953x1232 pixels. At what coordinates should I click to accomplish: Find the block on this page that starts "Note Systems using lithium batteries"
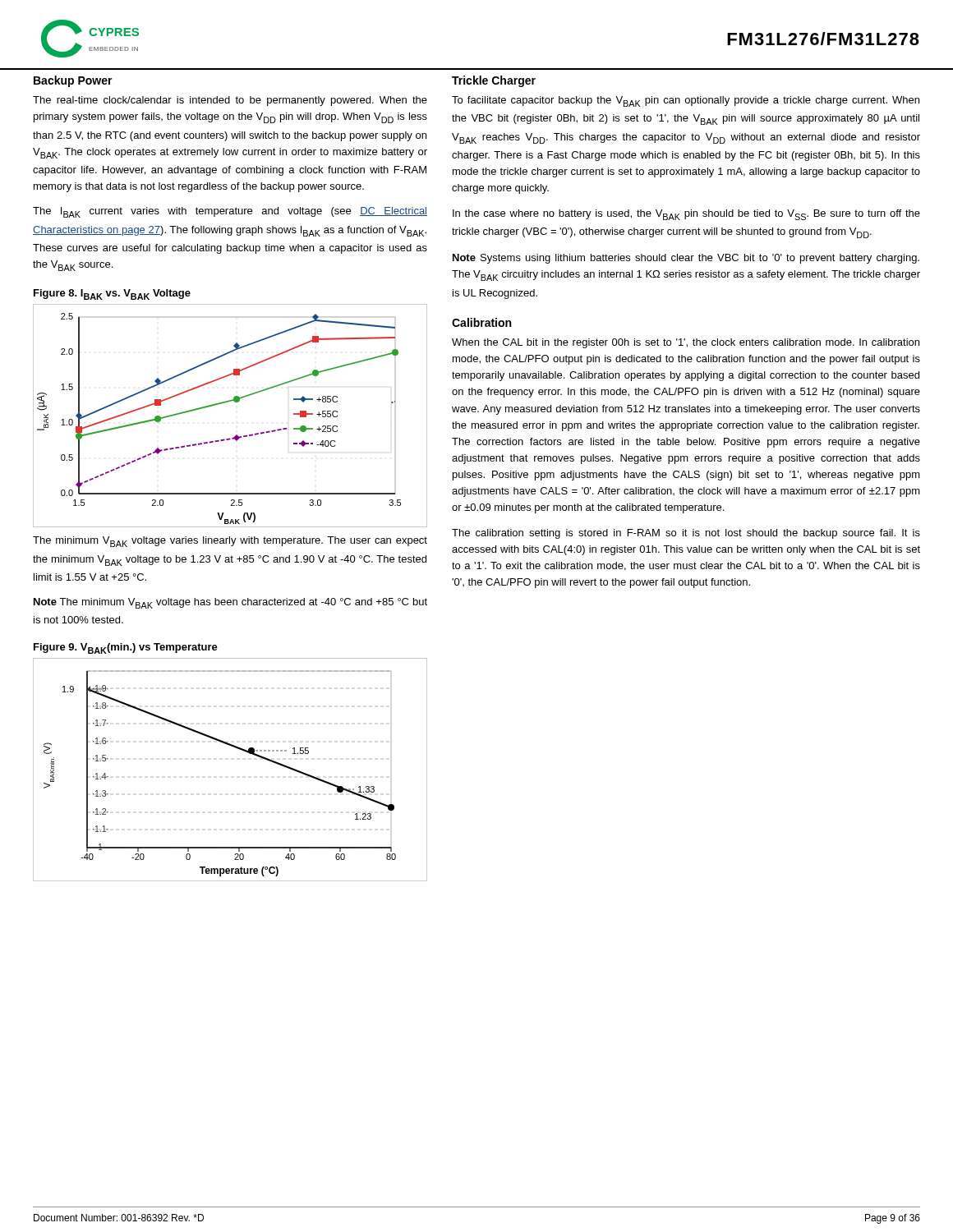click(686, 275)
